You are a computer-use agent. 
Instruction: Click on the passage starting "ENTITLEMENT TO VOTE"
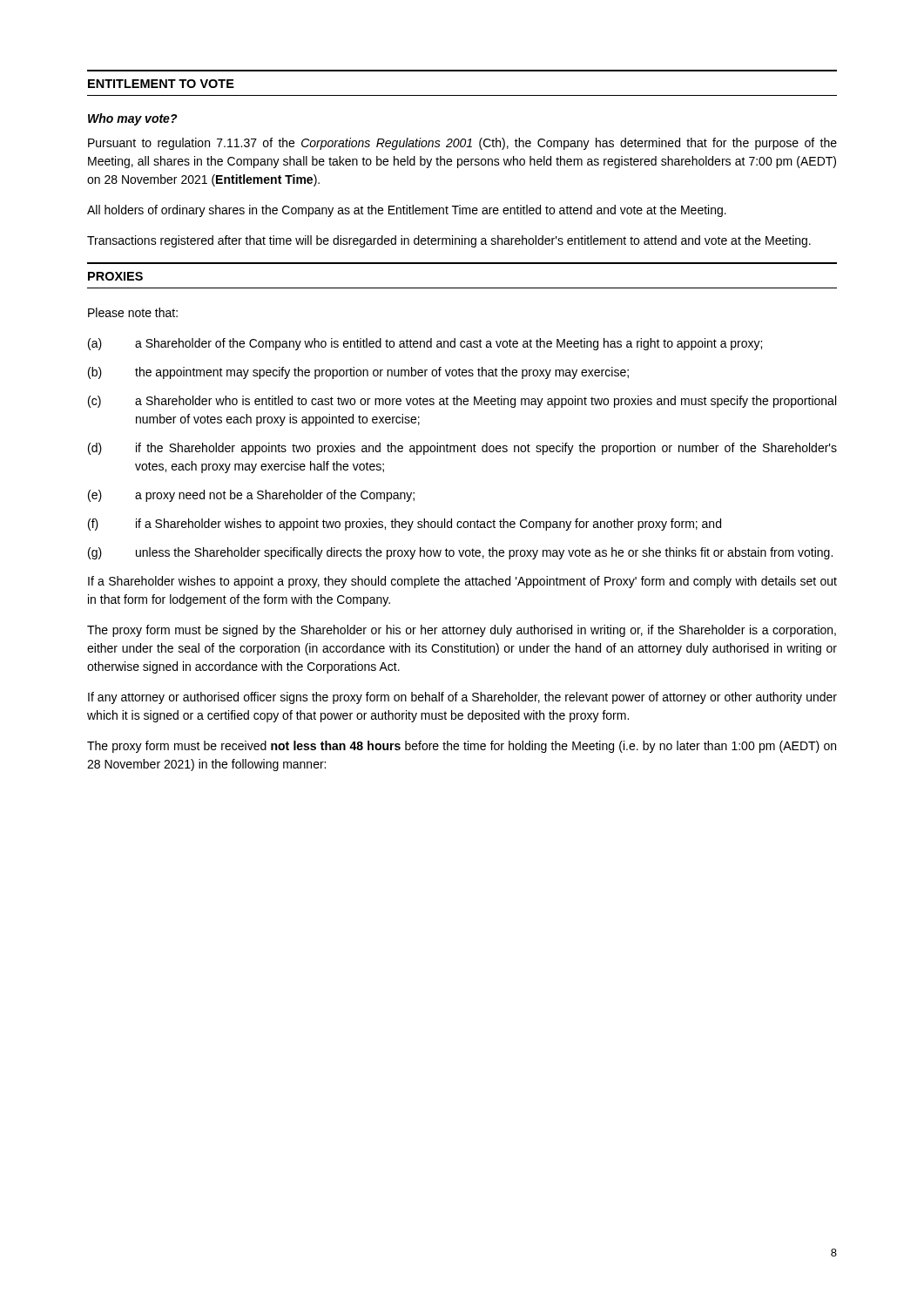161,84
